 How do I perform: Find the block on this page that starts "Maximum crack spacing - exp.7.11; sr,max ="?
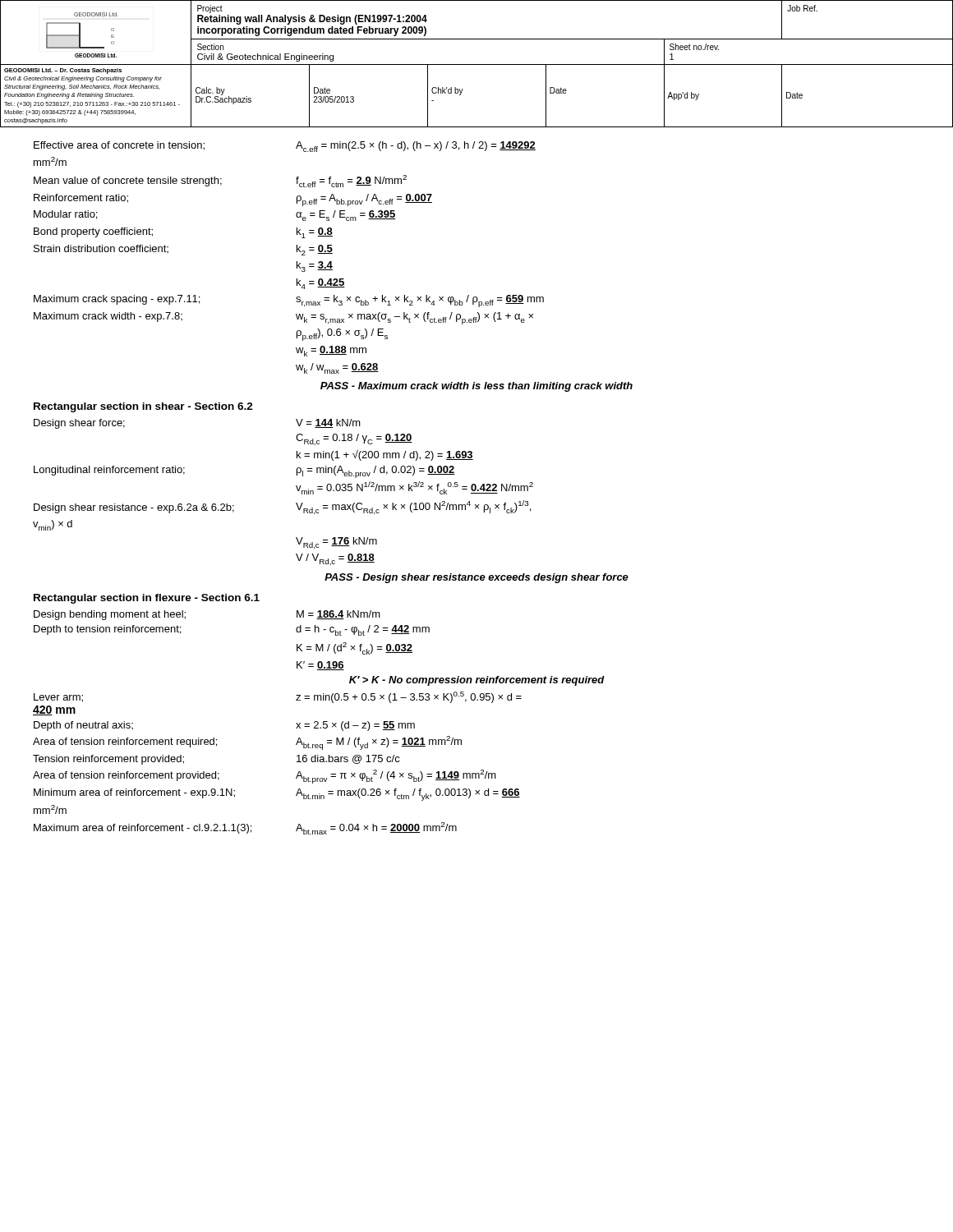pyautogui.click(x=289, y=300)
